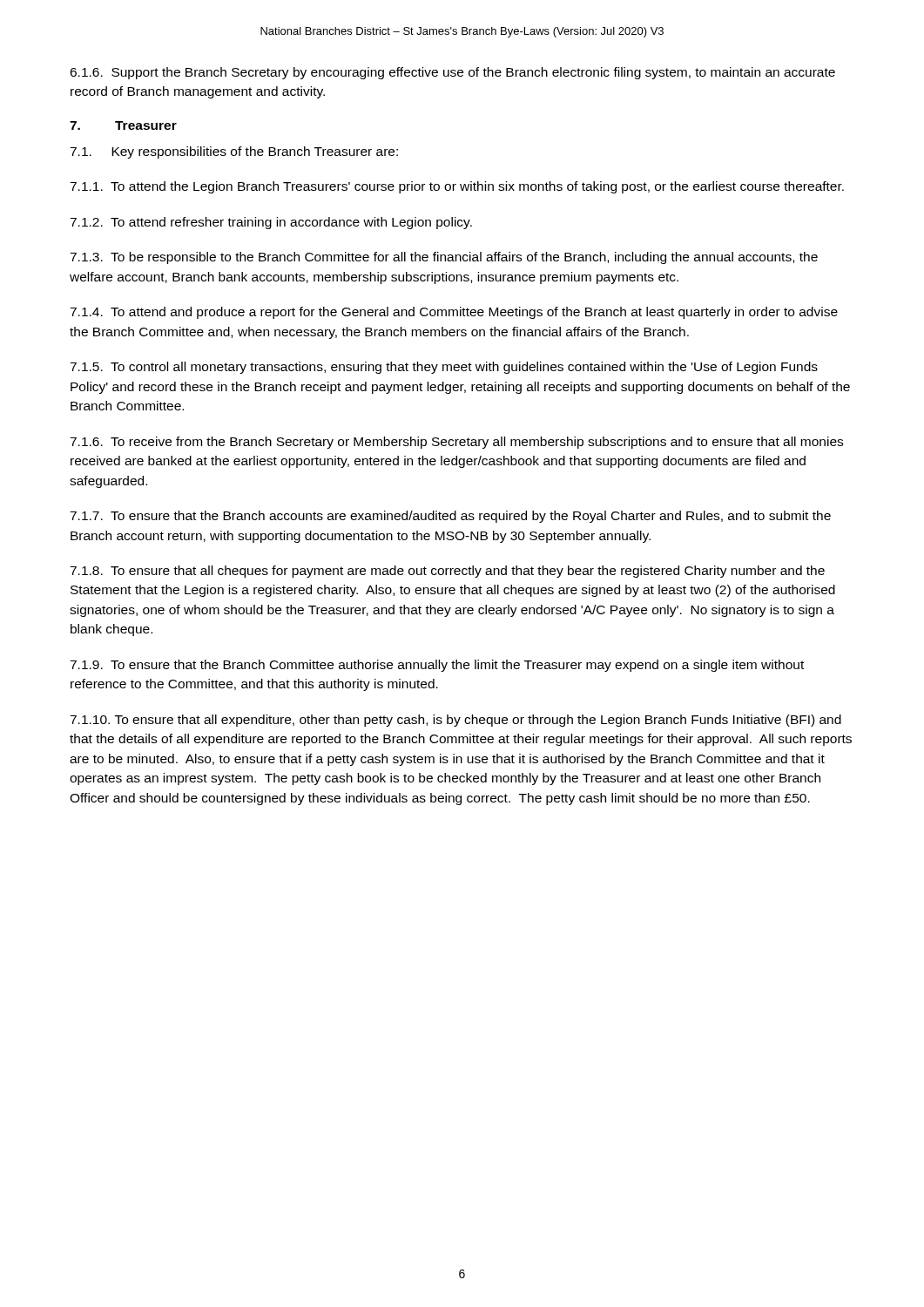Where is the passage that starts "1.9. To ensure that"?
Screen dimensions: 1307x924
click(x=437, y=674)
